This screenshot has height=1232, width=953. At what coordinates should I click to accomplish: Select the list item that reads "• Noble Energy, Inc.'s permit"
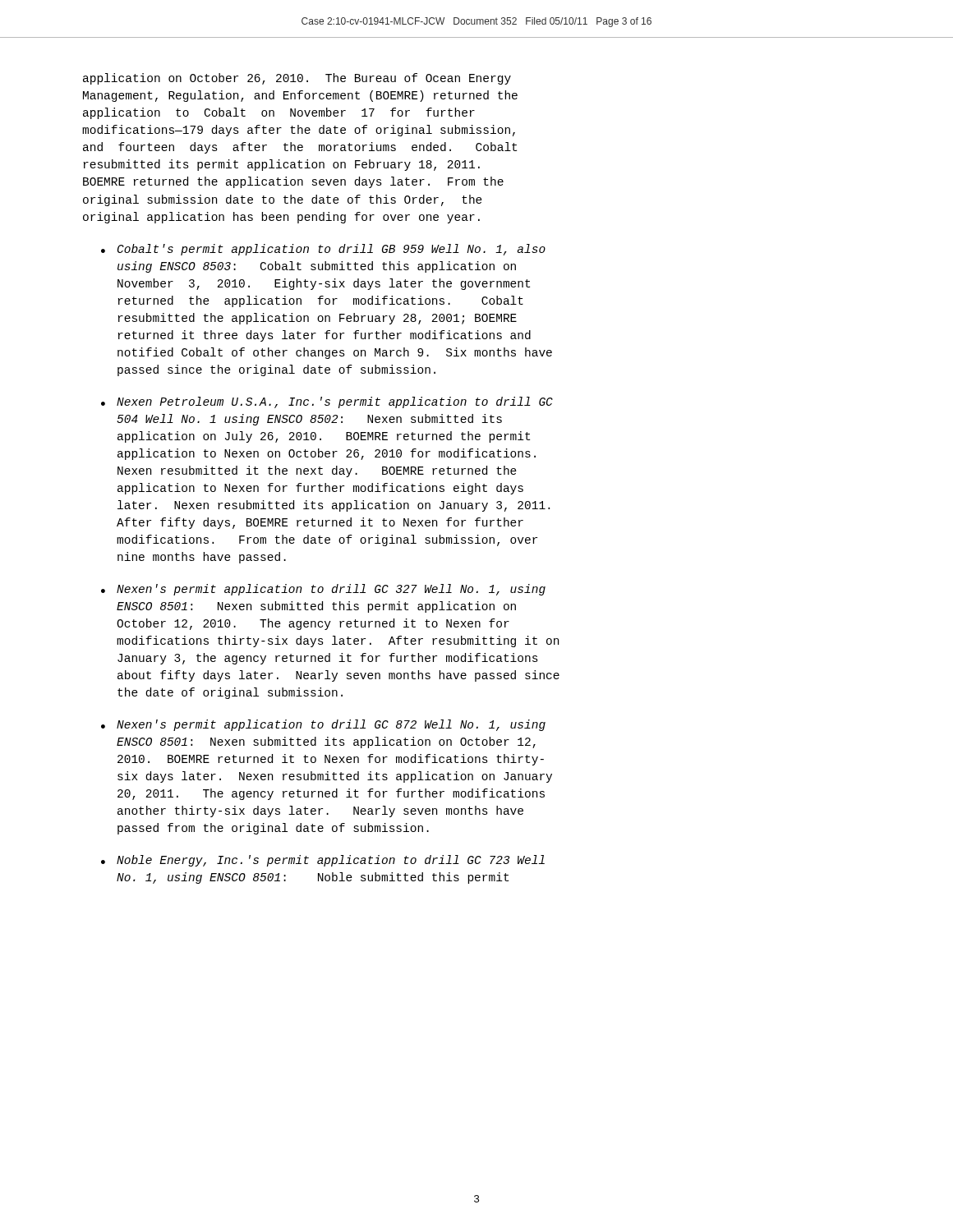coord(485,870)
